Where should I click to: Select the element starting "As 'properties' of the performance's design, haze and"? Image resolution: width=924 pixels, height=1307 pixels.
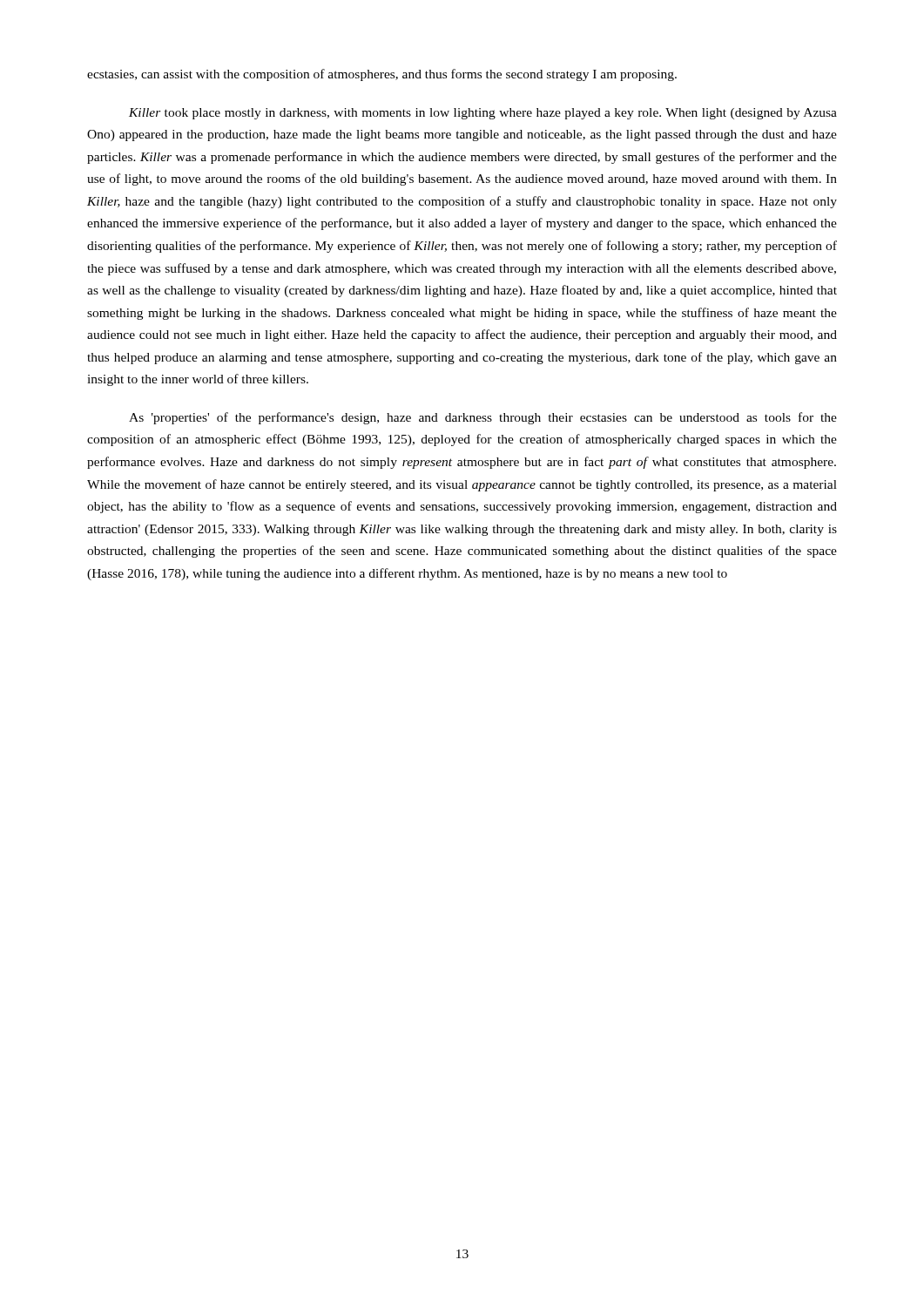pyautogui.click(x=462, y=495)
